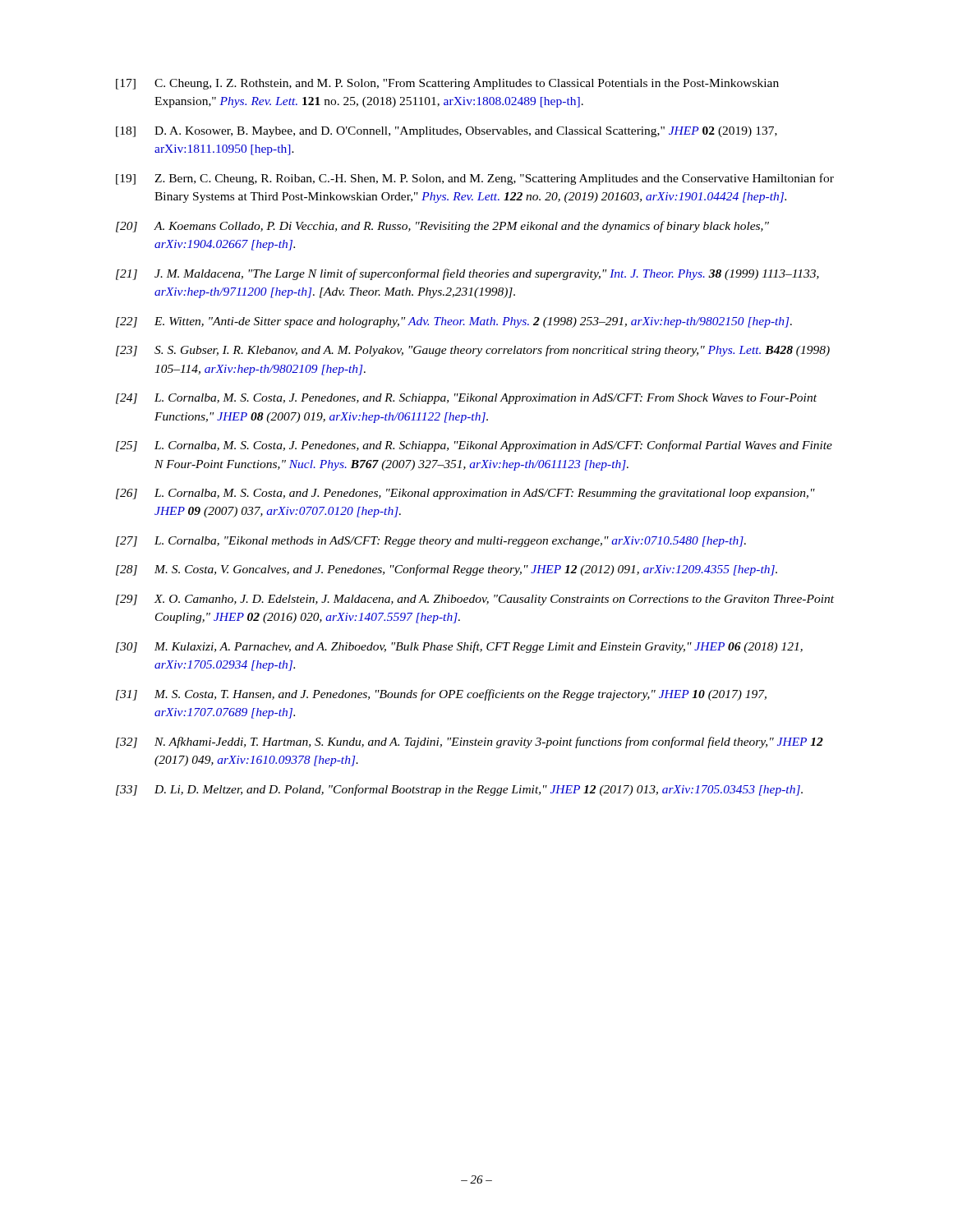Locate the list item with the text "[18] D. A. Kosower, B. Maybee,"

pos(476,140)
